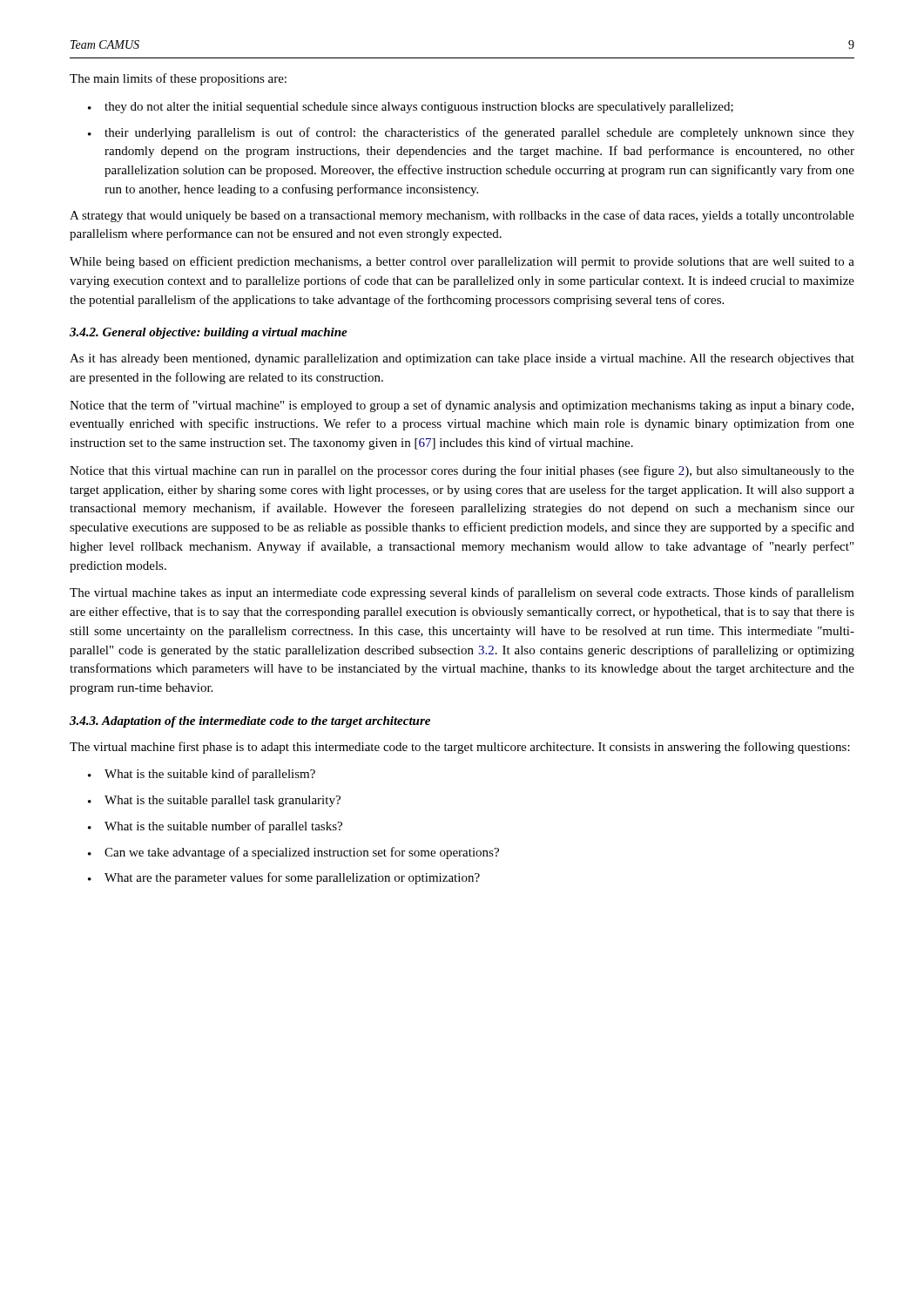Viewport: 924px width, 1307px height.
Task: Select the region starting "The virtual machine takes"
Action: 462,640
